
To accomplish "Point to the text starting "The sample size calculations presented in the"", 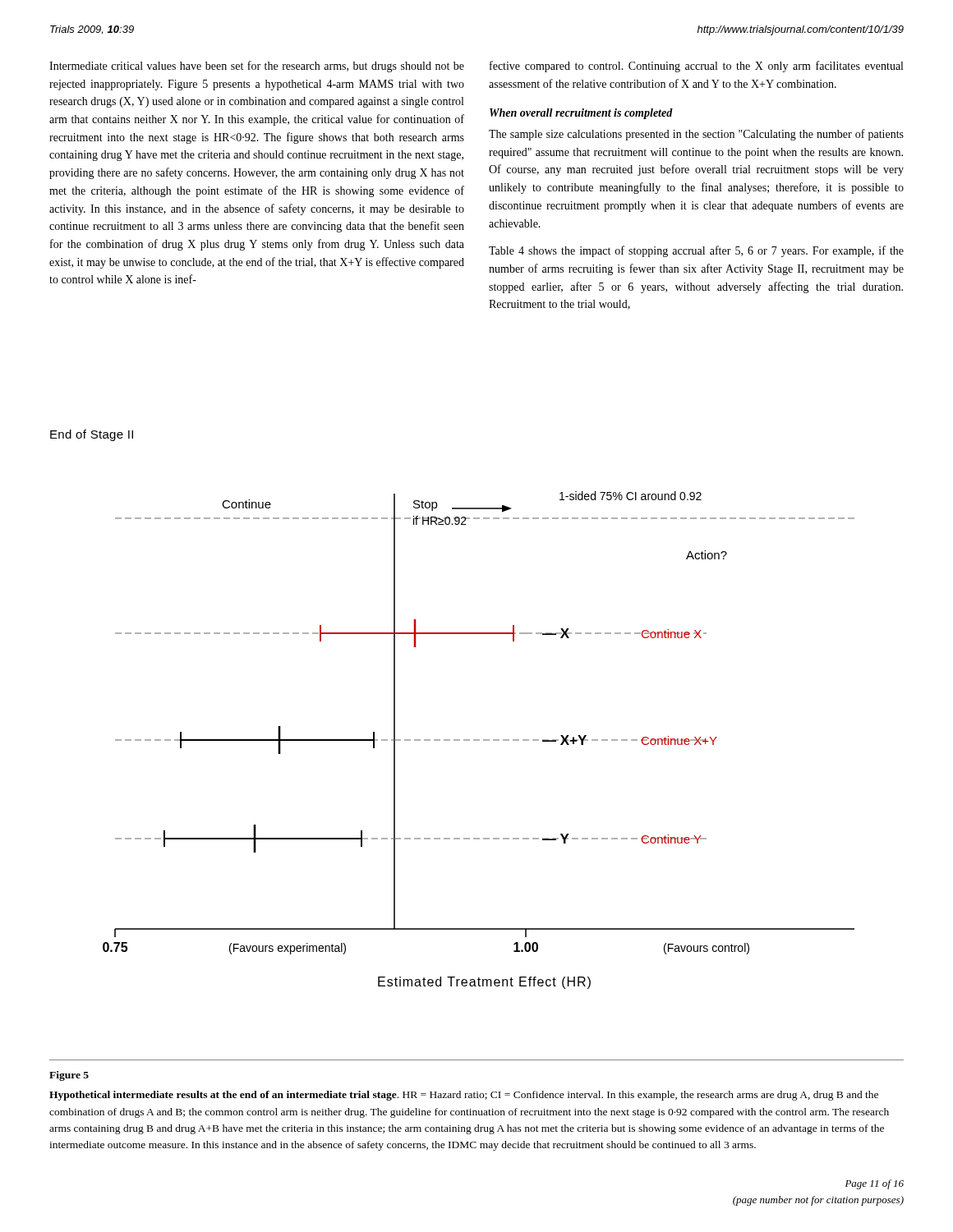I will pyautogui.click(x=696, y=179).
